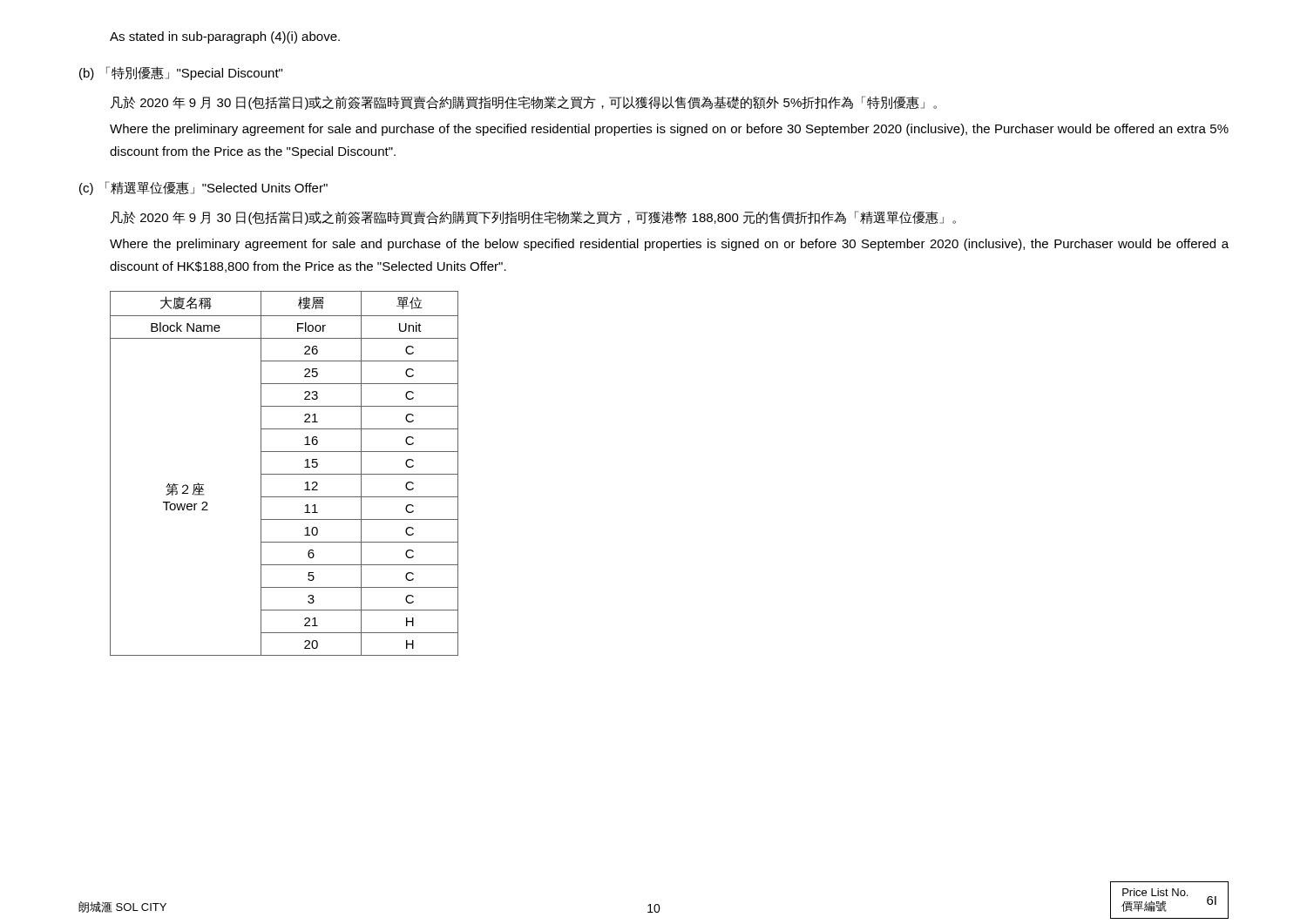Find "(b) 「特別優惠」"Special Discount"" on this page
Image resolution: width=1307 pixels, height=924 pixels.
[181, 73]
